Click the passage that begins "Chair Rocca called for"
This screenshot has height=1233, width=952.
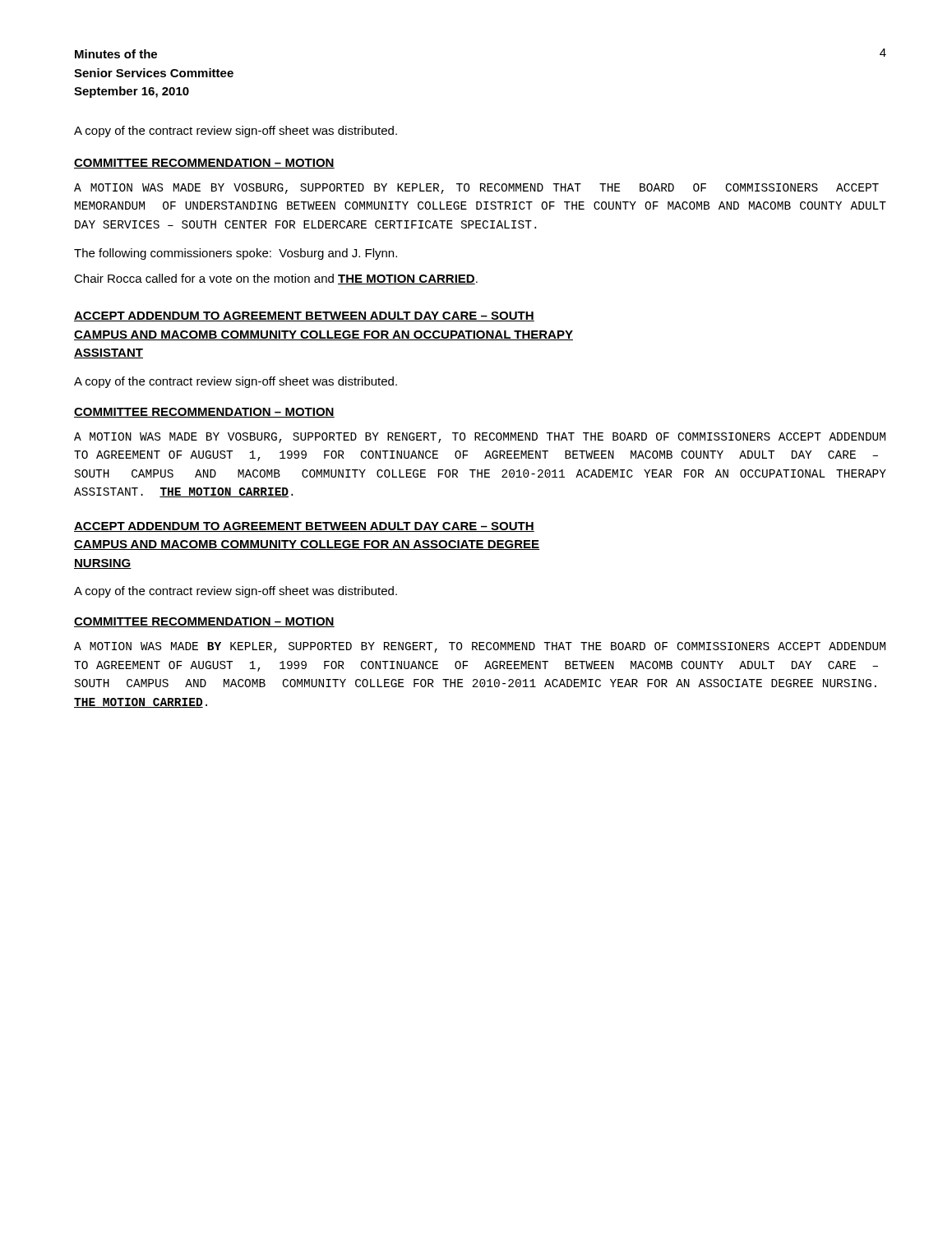[x=276, y=279]
